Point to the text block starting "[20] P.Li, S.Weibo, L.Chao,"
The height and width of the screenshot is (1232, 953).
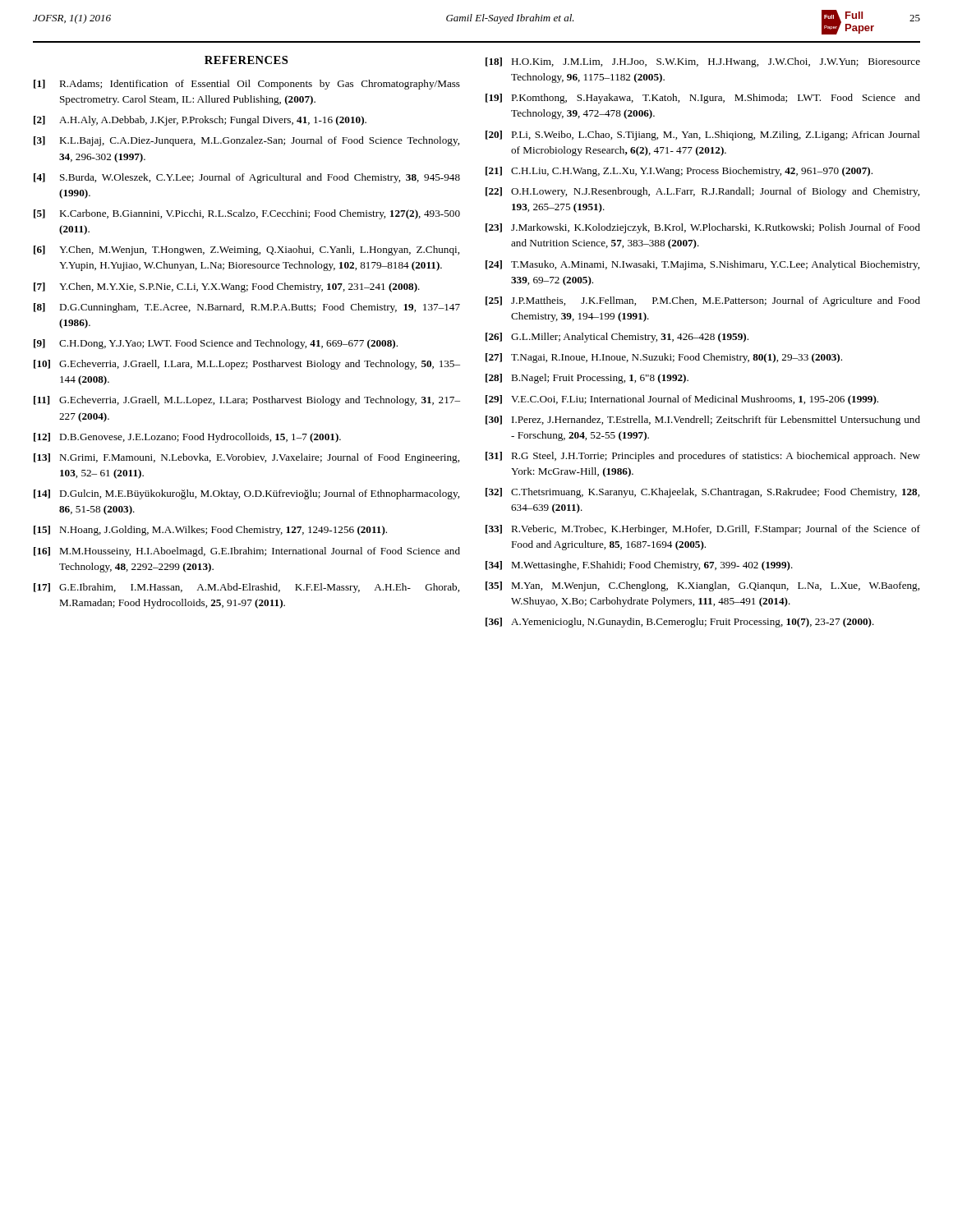pos(702,142)
